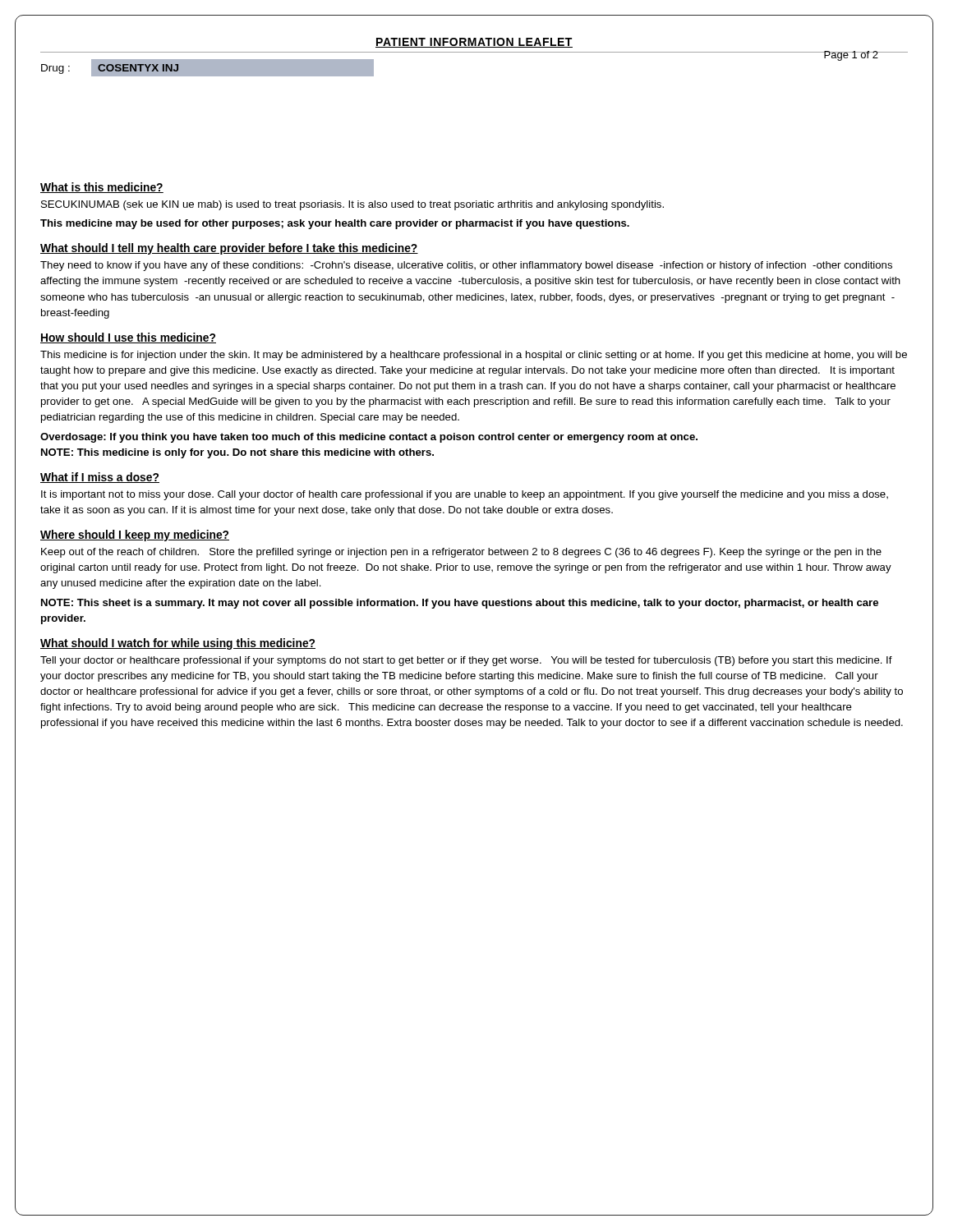Locate the section header with the text "Where should I keep my medicine?"
Image resolution: width=953 pixels, height=1232 pixels.
135,535
